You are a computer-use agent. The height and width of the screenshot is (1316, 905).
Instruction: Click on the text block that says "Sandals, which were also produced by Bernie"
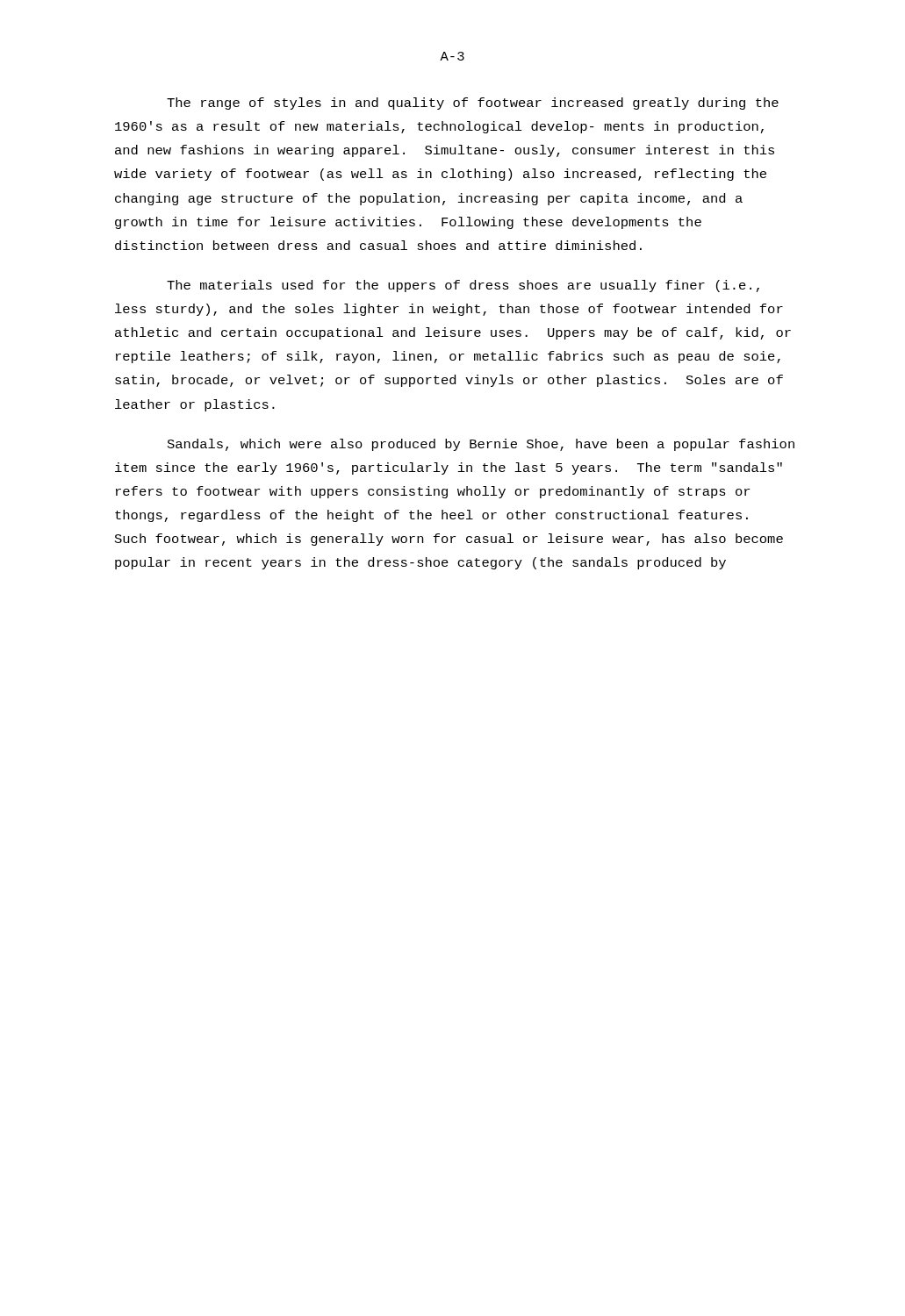(x=455, y=504)
